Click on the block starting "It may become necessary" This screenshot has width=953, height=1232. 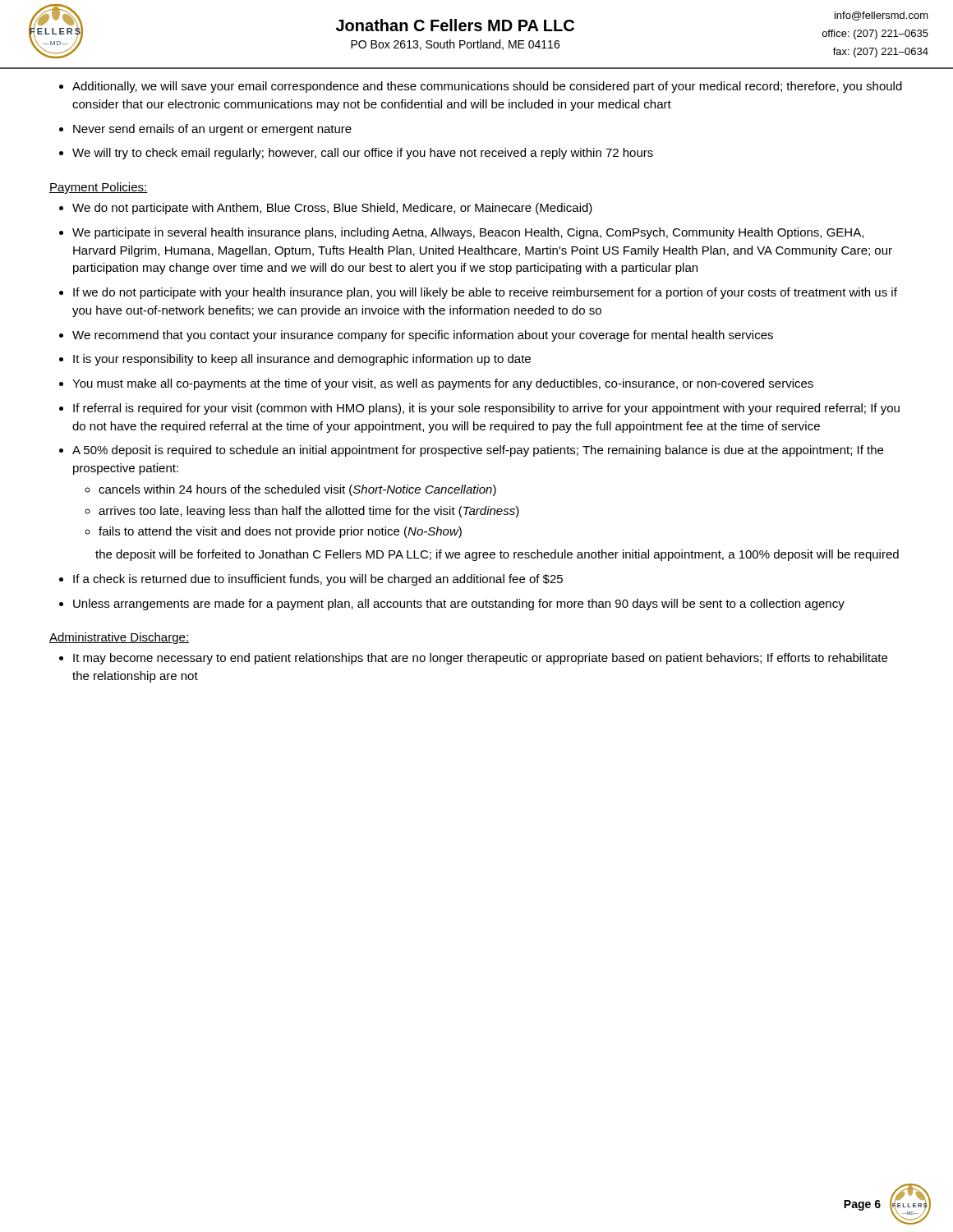pyautogui.click(x=480, y=667)
